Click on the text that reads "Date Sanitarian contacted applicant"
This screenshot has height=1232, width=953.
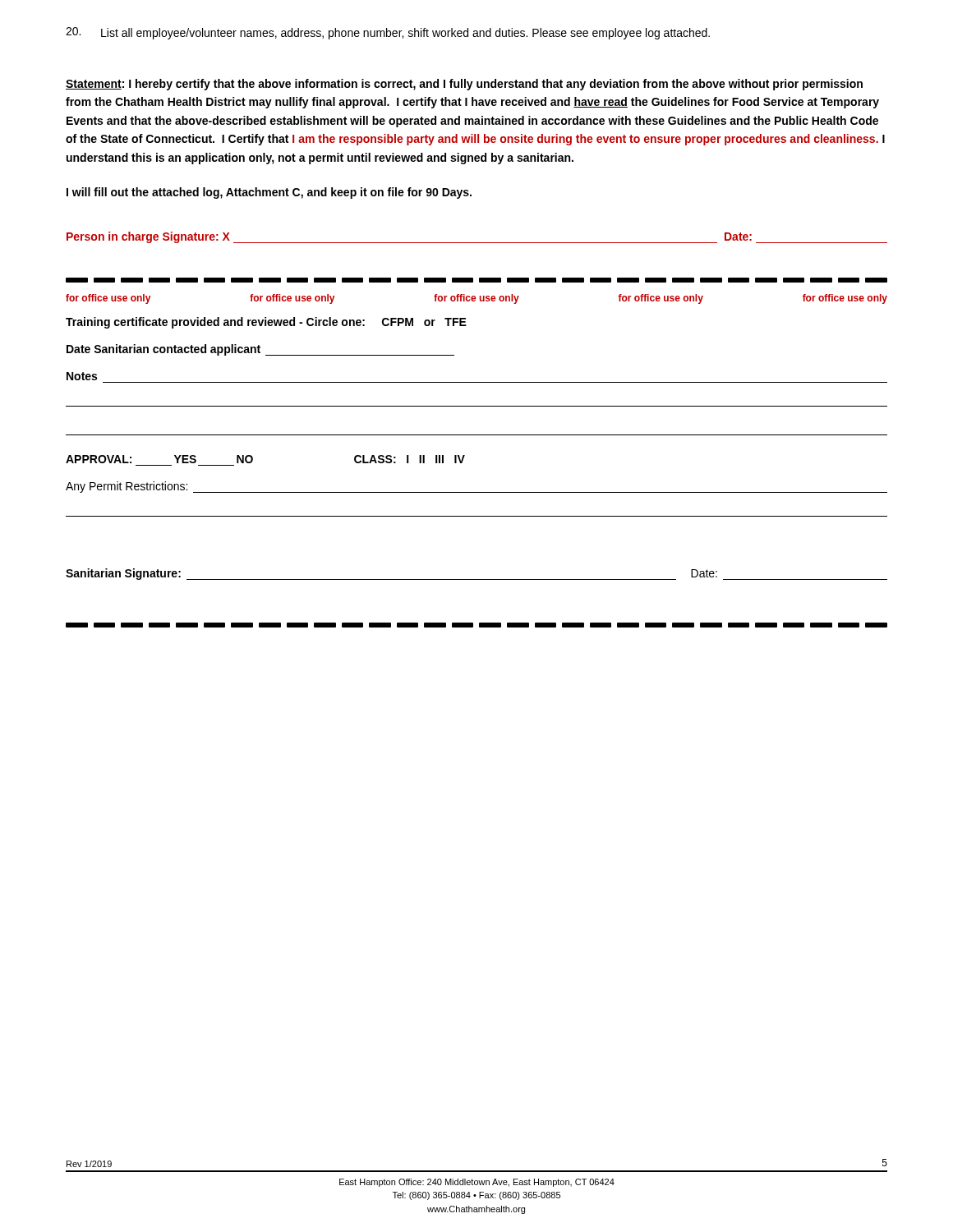pos(260,348)
